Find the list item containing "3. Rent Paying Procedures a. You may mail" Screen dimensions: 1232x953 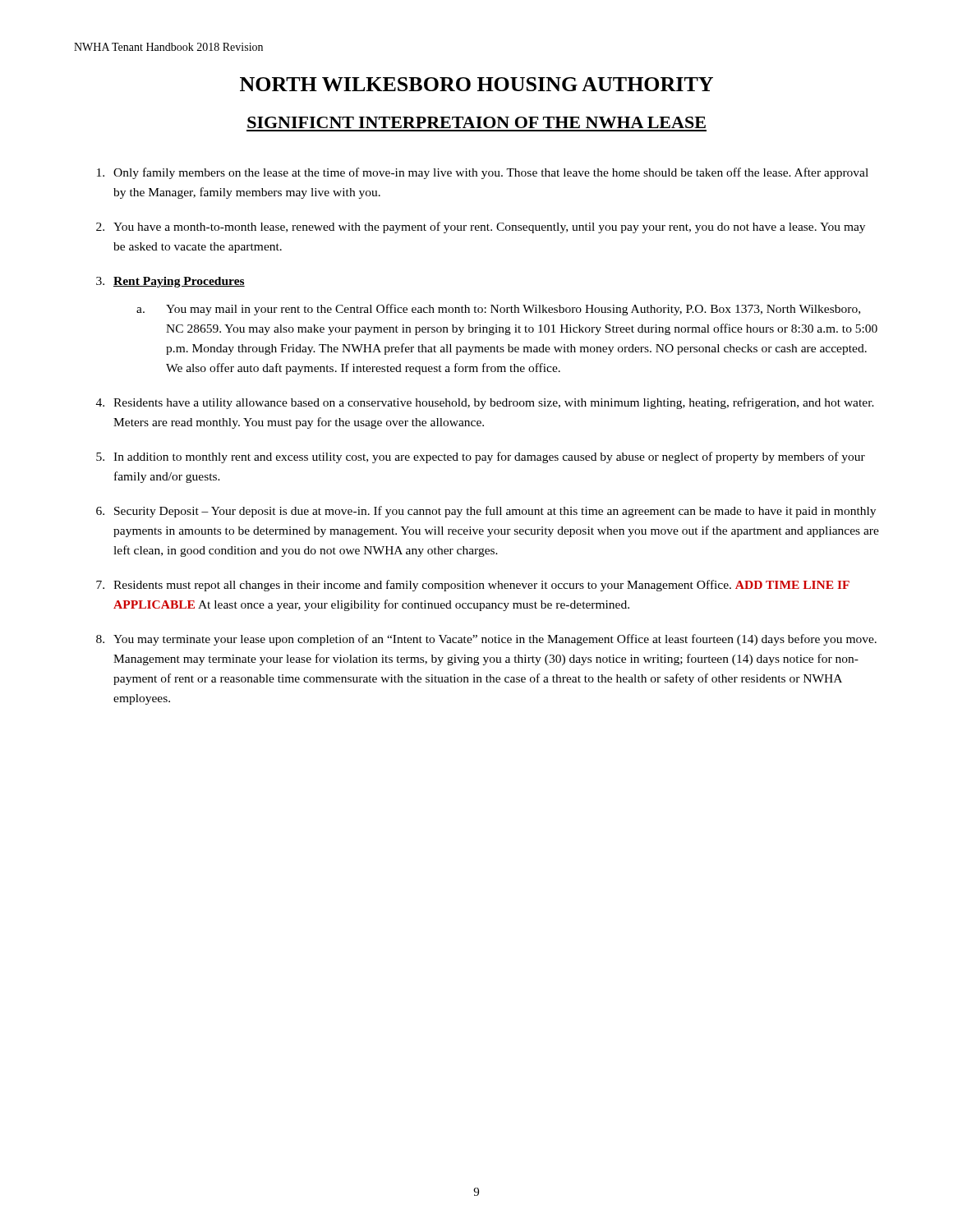click(x=476, y=325)
